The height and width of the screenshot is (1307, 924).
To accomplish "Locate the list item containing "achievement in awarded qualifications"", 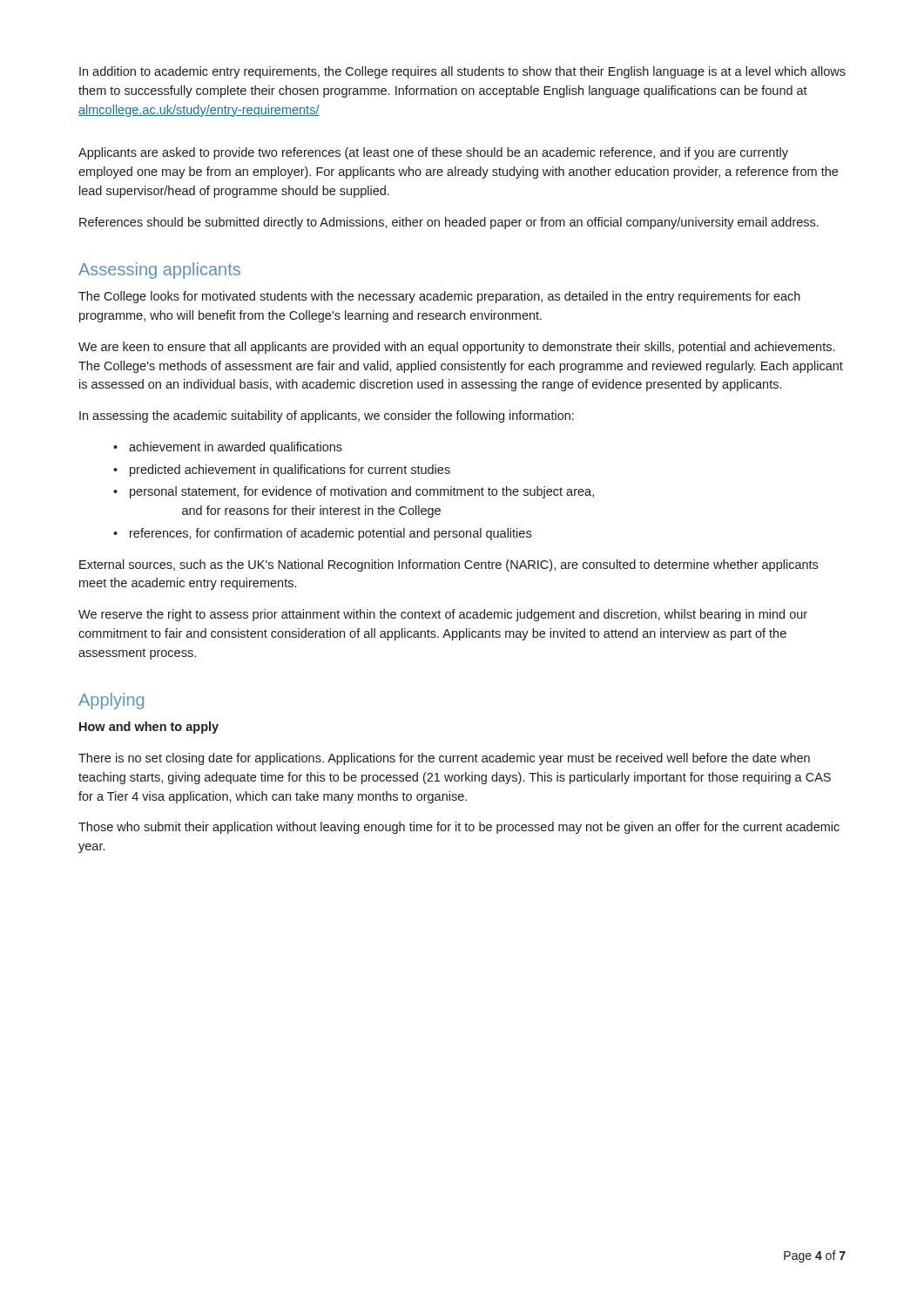I will pos(236,447).
